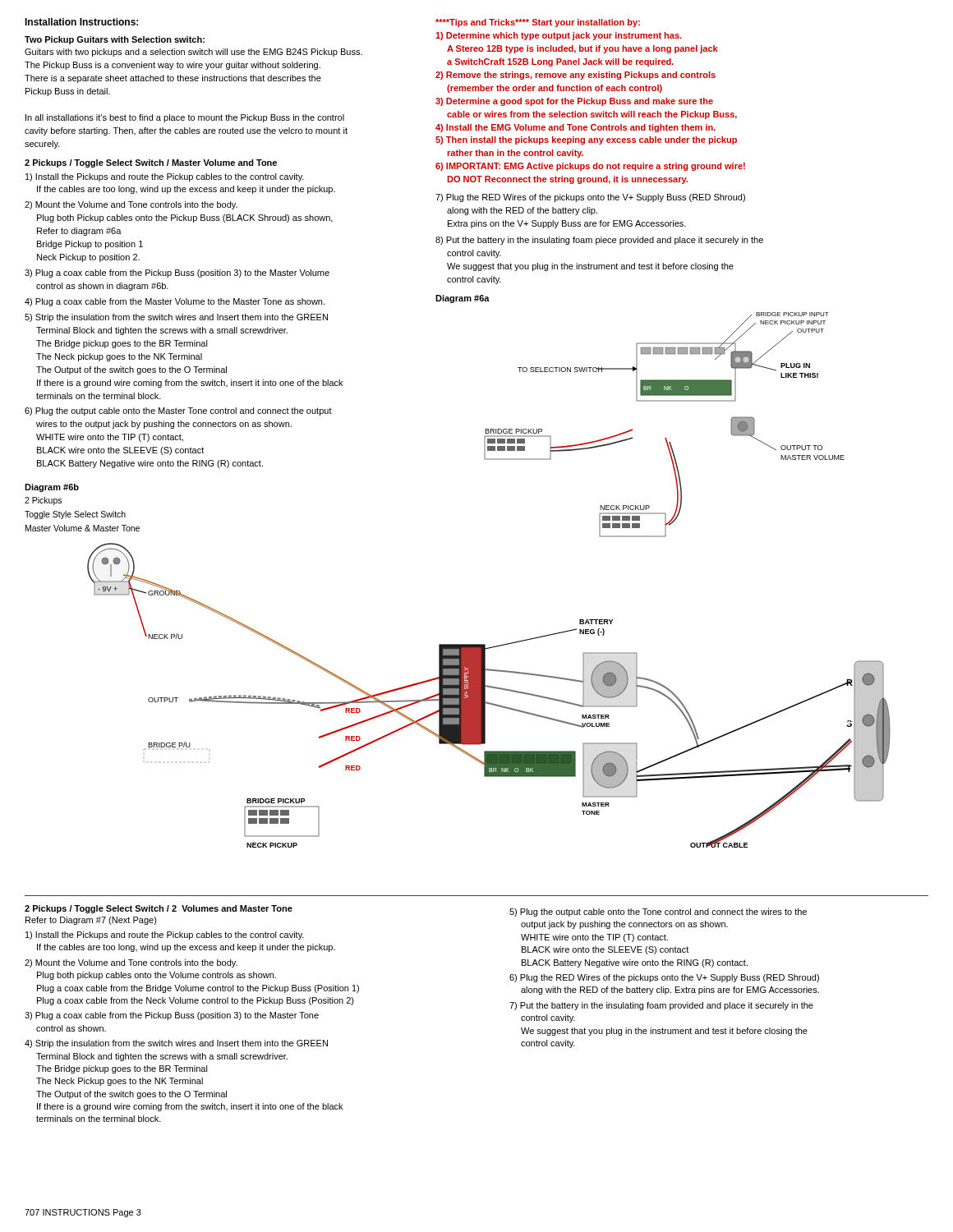Find the block on this page that starts "5) Plug the output"
The height and width of the screenshot is (1232, 953).
coord(658,937)
